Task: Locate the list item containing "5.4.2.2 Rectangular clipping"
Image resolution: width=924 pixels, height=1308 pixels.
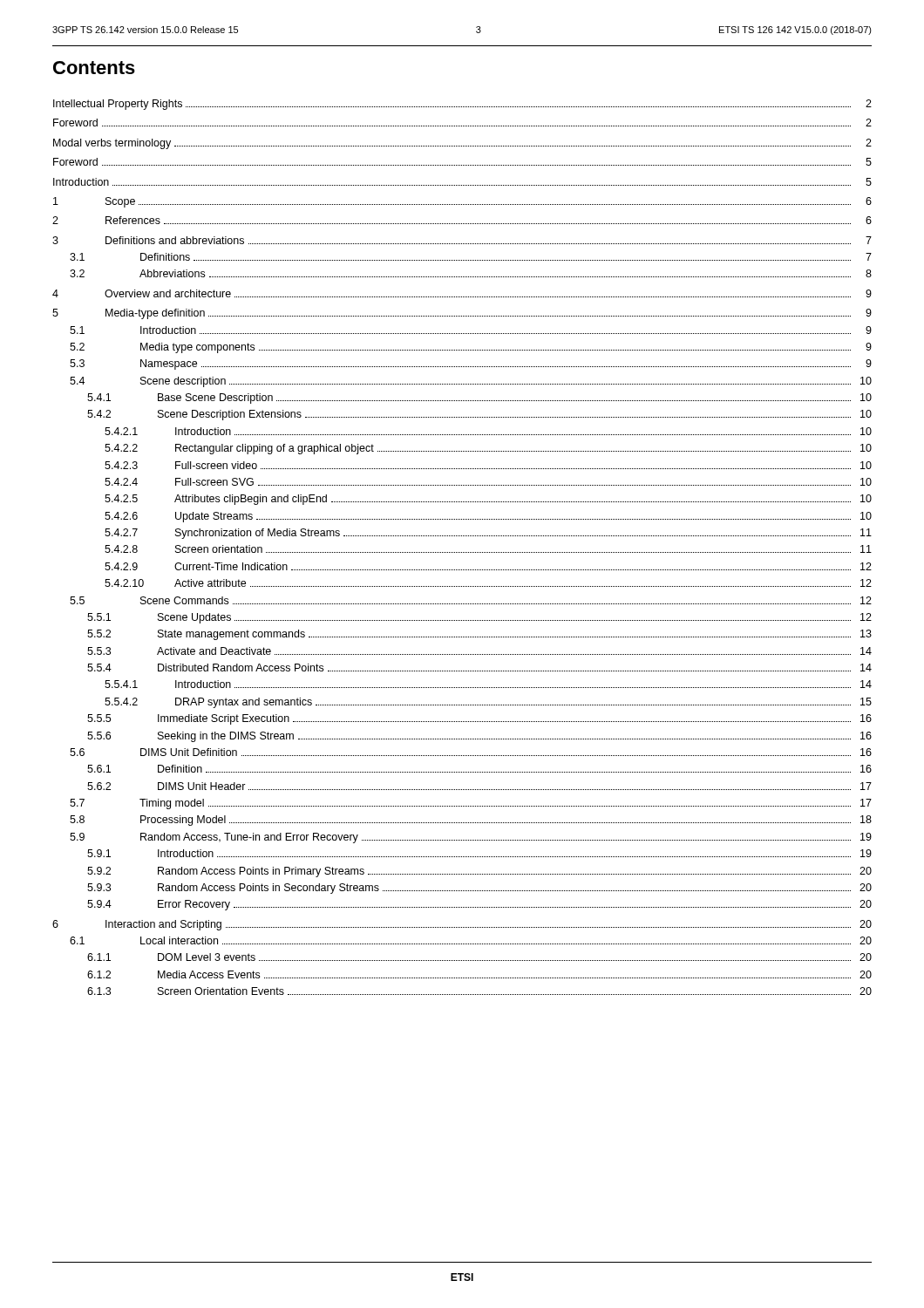Action: click(462, 449)
